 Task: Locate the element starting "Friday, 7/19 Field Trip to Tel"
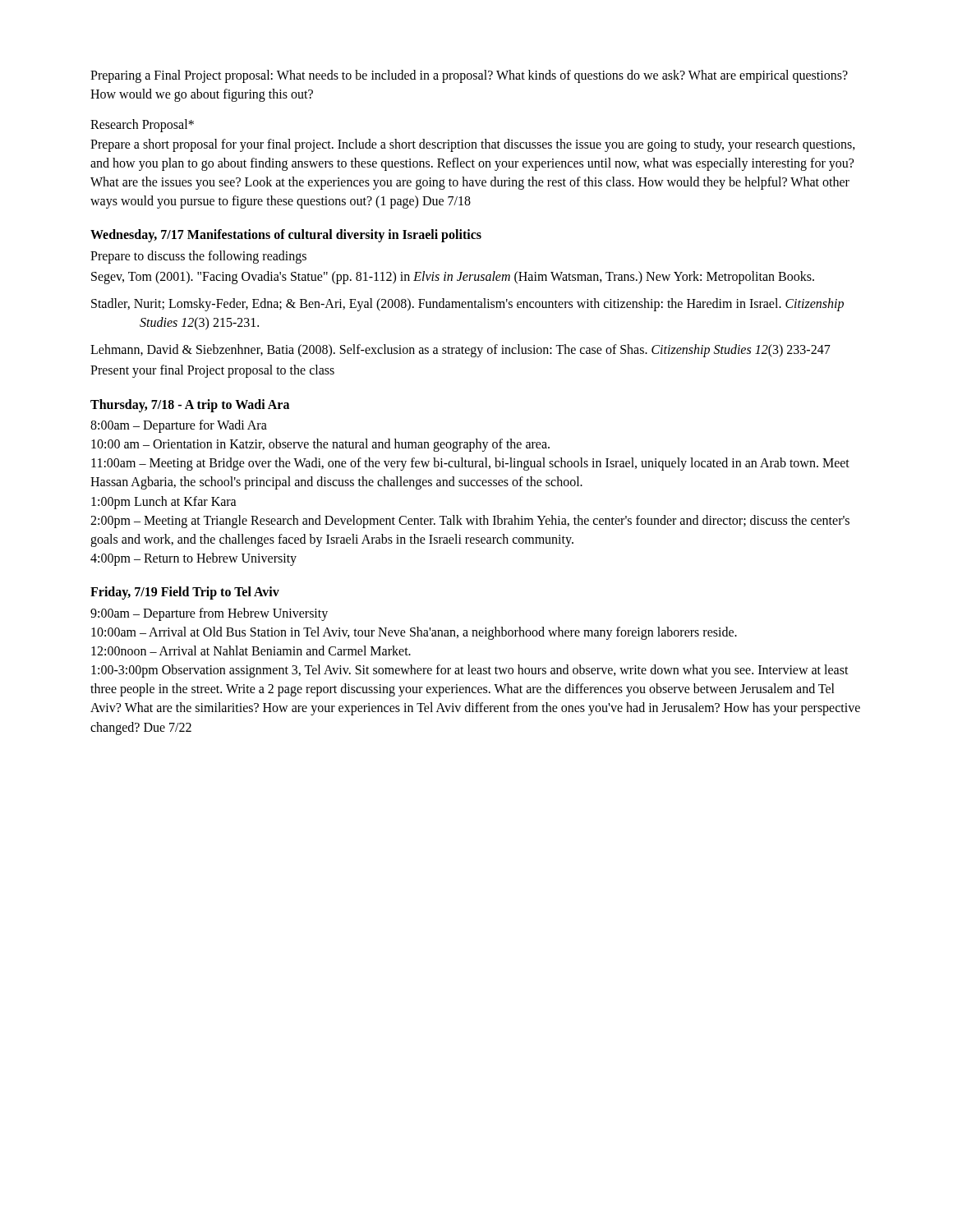click(185, 592)
